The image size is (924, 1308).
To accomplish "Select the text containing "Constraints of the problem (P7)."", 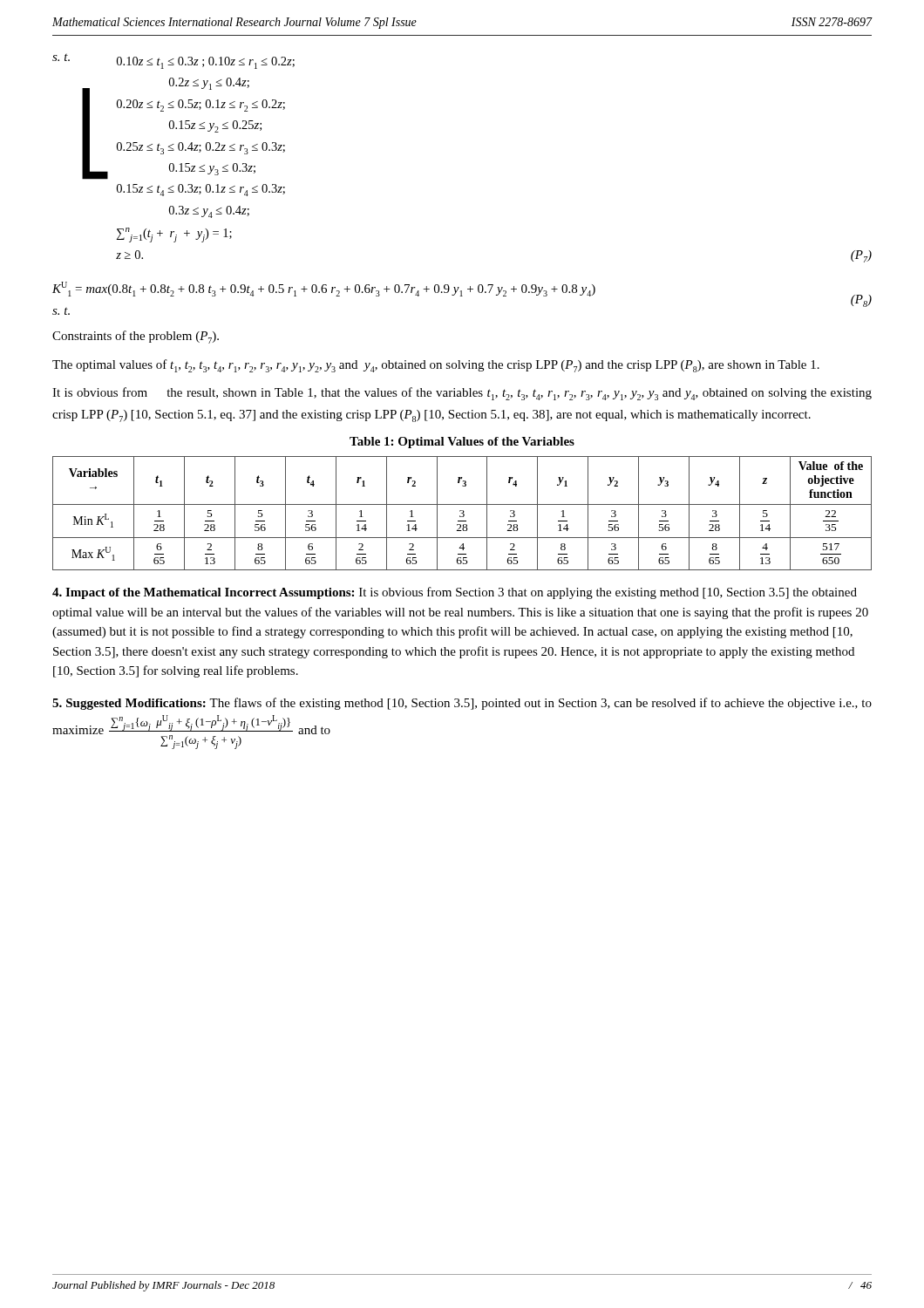I will pyautogui.click(x=136, y=337).
